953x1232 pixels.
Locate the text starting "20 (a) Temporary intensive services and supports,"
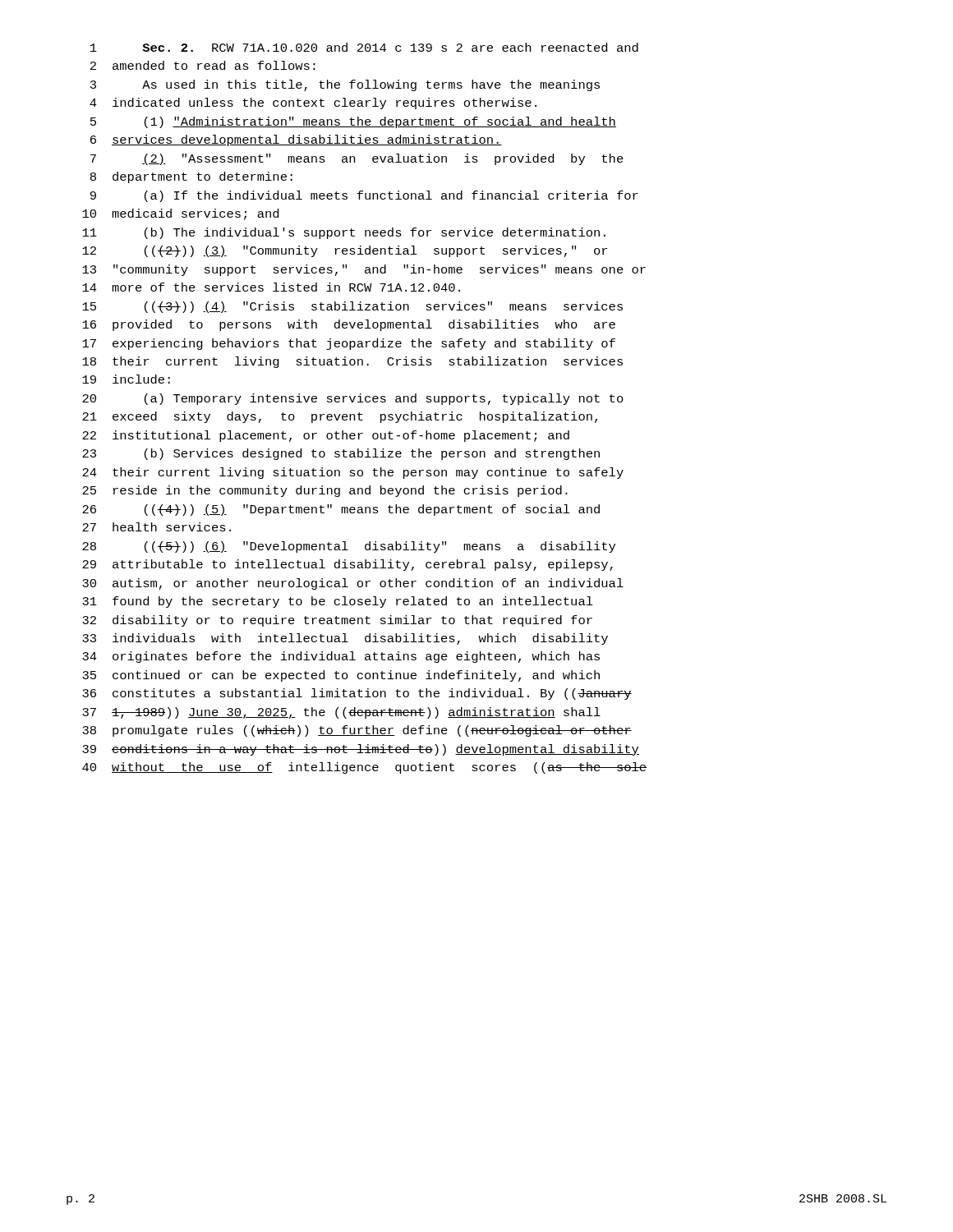click(476, 399)
